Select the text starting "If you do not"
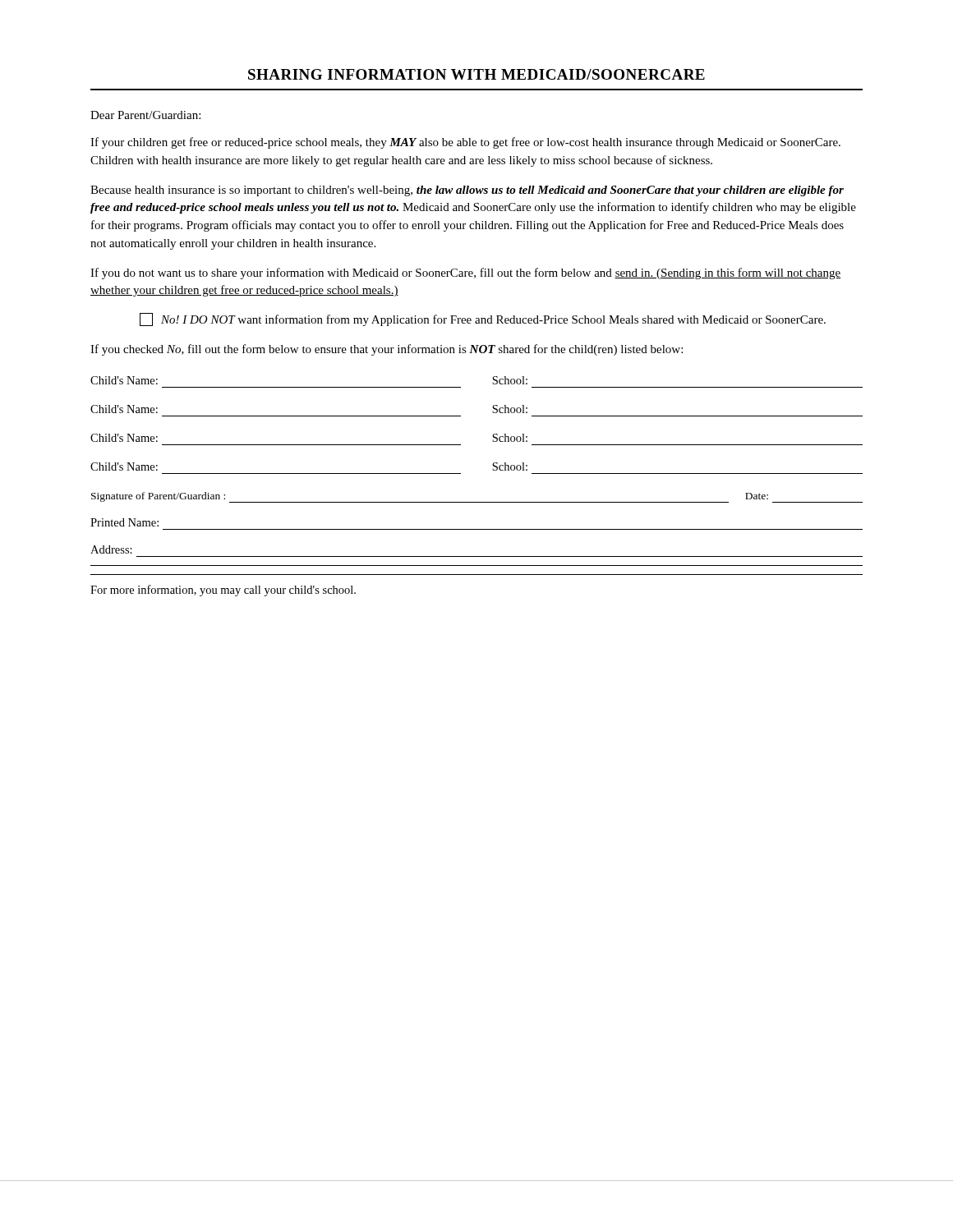 tap(465, 281)
